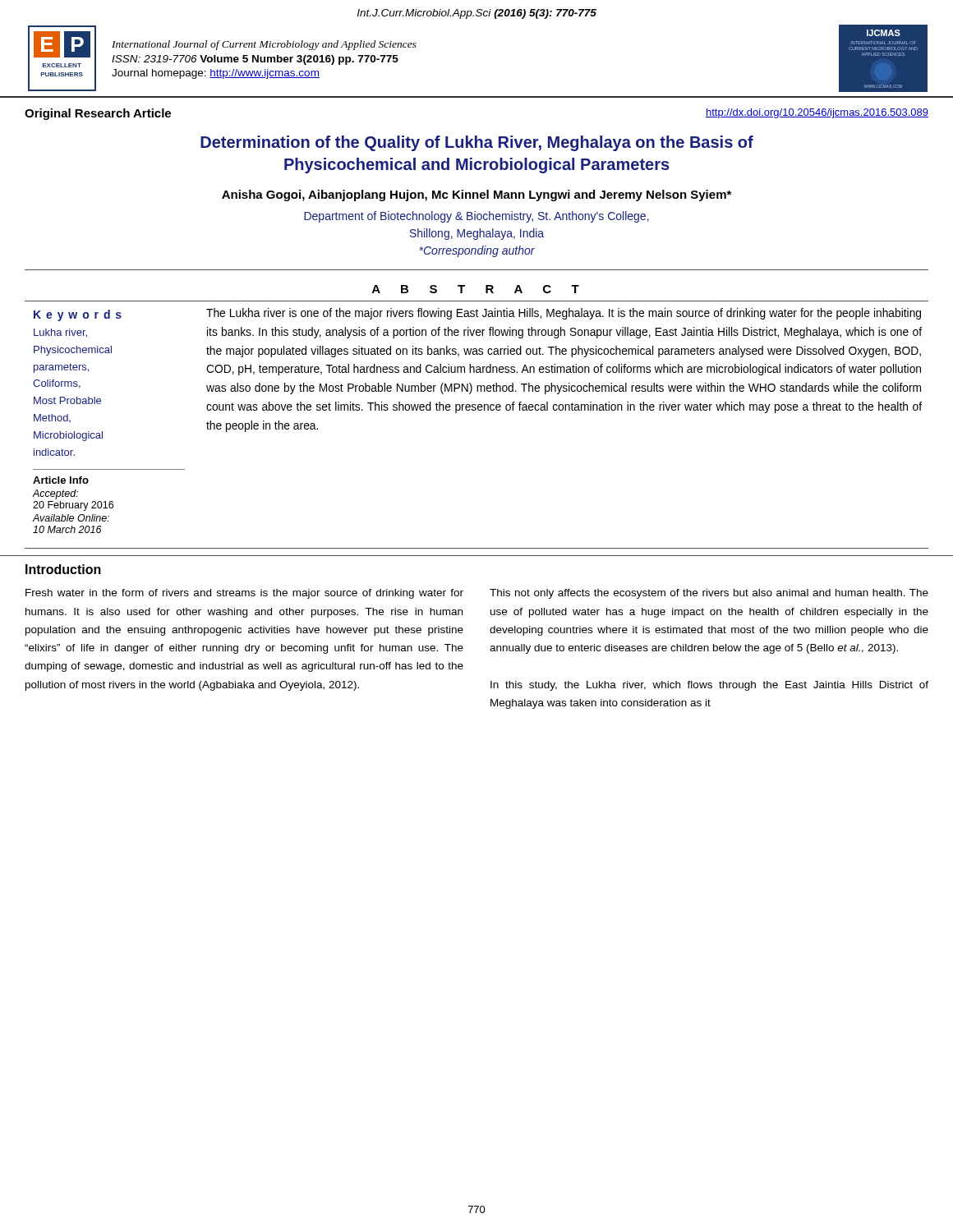
Task: Navigate to the passage starting "Original Research Article"
Action: tap(98, 113)
